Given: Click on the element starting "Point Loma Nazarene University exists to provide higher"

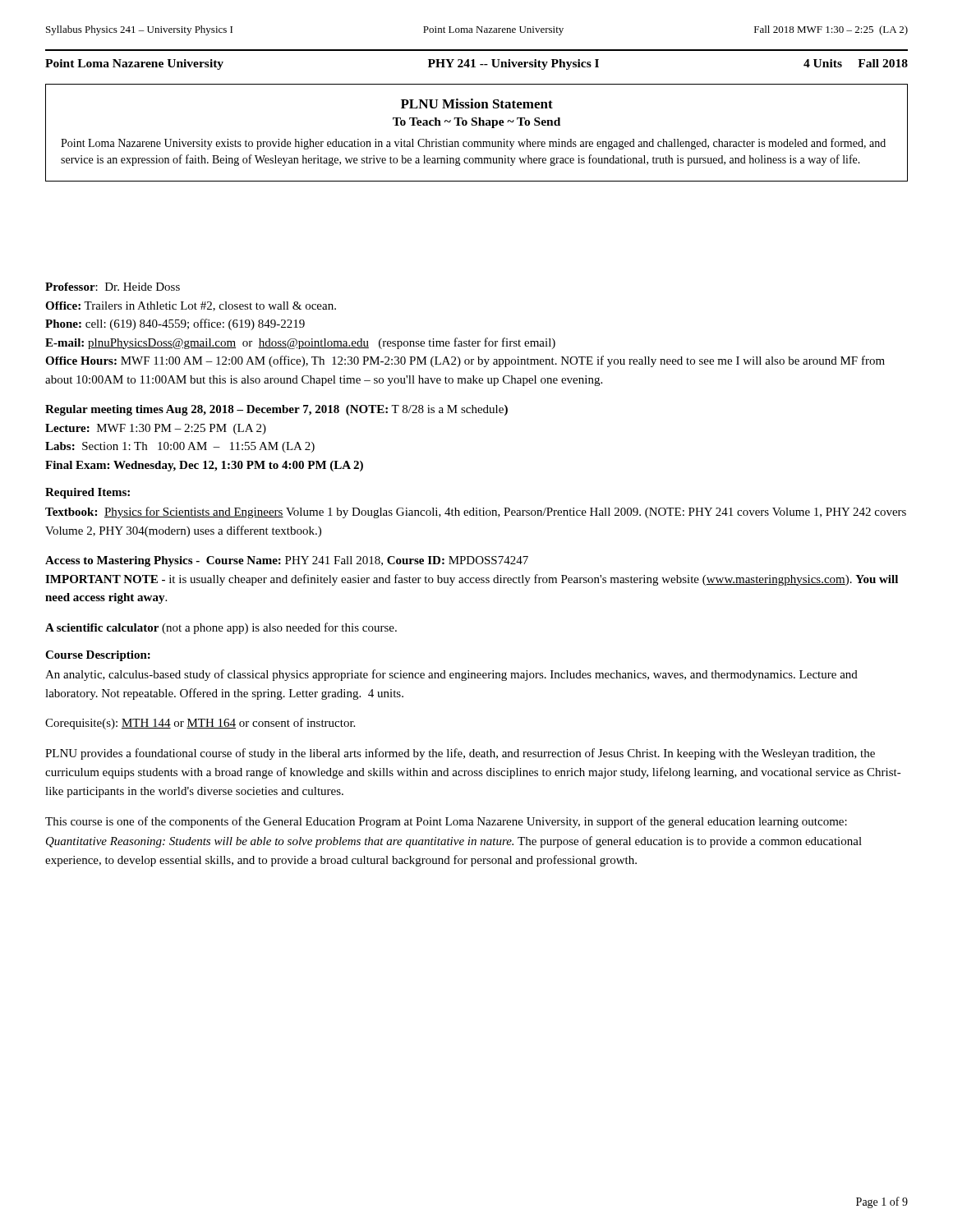Looking at the screenshot, I should click(x=473, y=152).
